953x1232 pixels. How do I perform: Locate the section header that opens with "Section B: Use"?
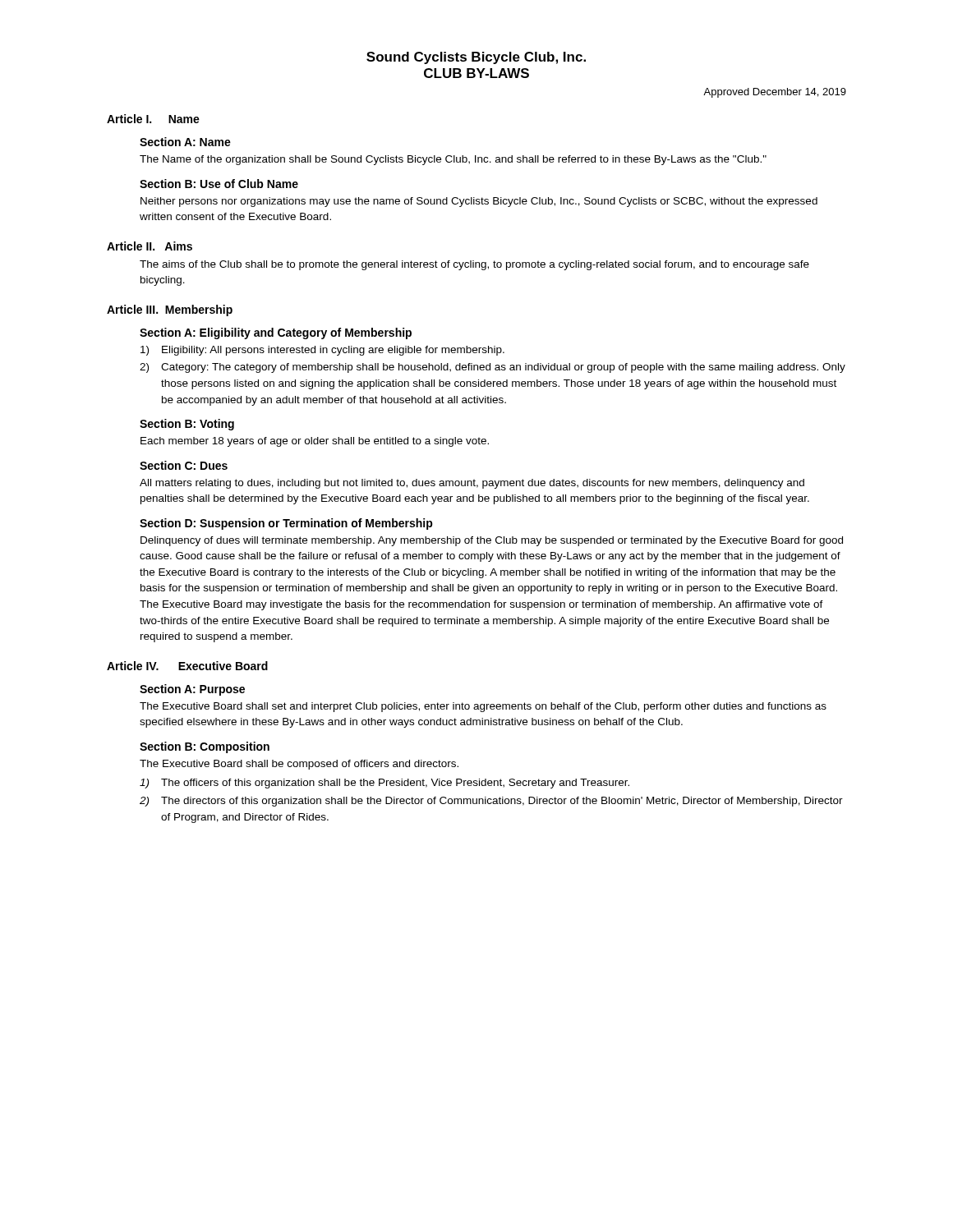coord(219,184)
